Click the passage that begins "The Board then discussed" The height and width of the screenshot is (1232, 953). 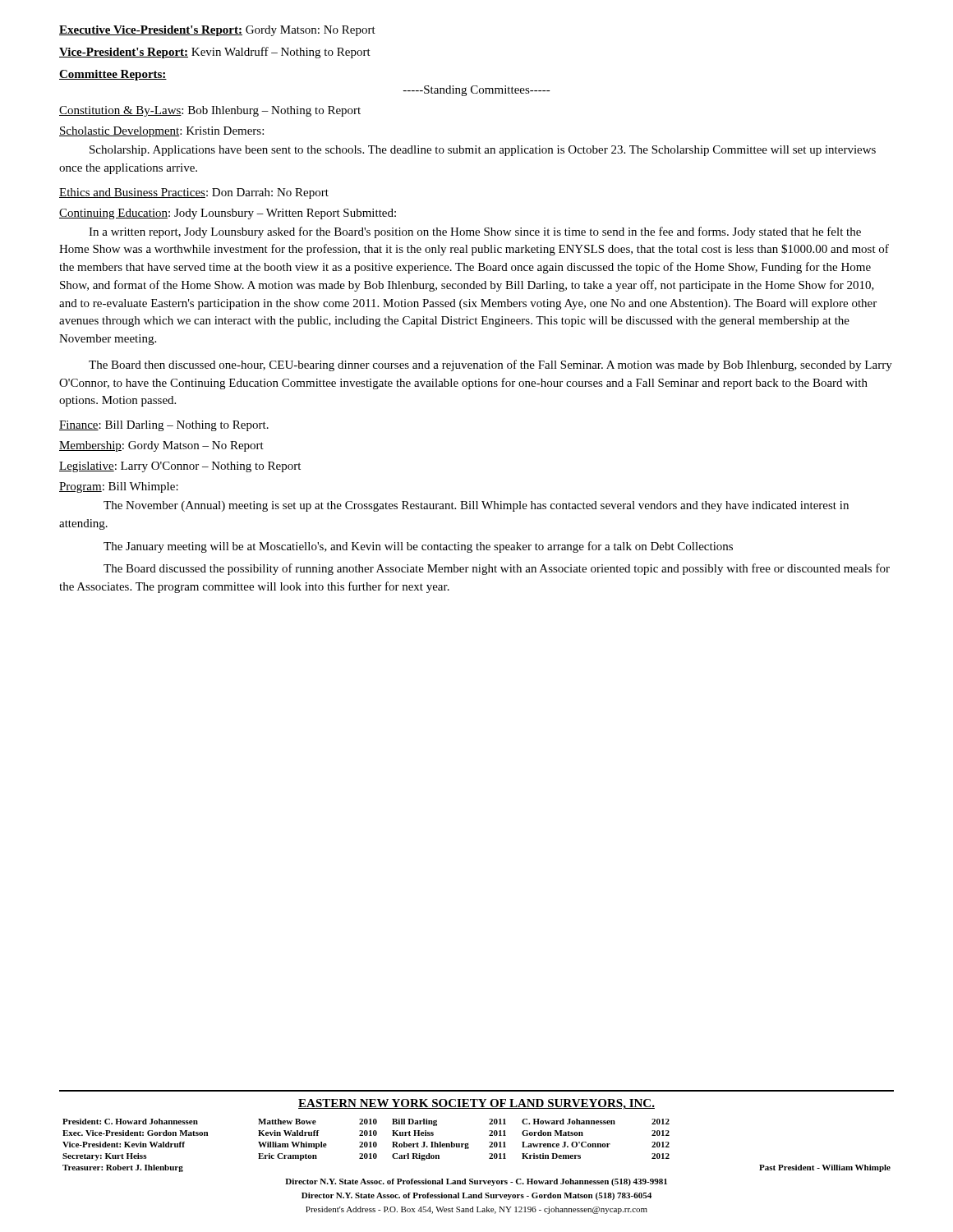(x=476, y=383)
